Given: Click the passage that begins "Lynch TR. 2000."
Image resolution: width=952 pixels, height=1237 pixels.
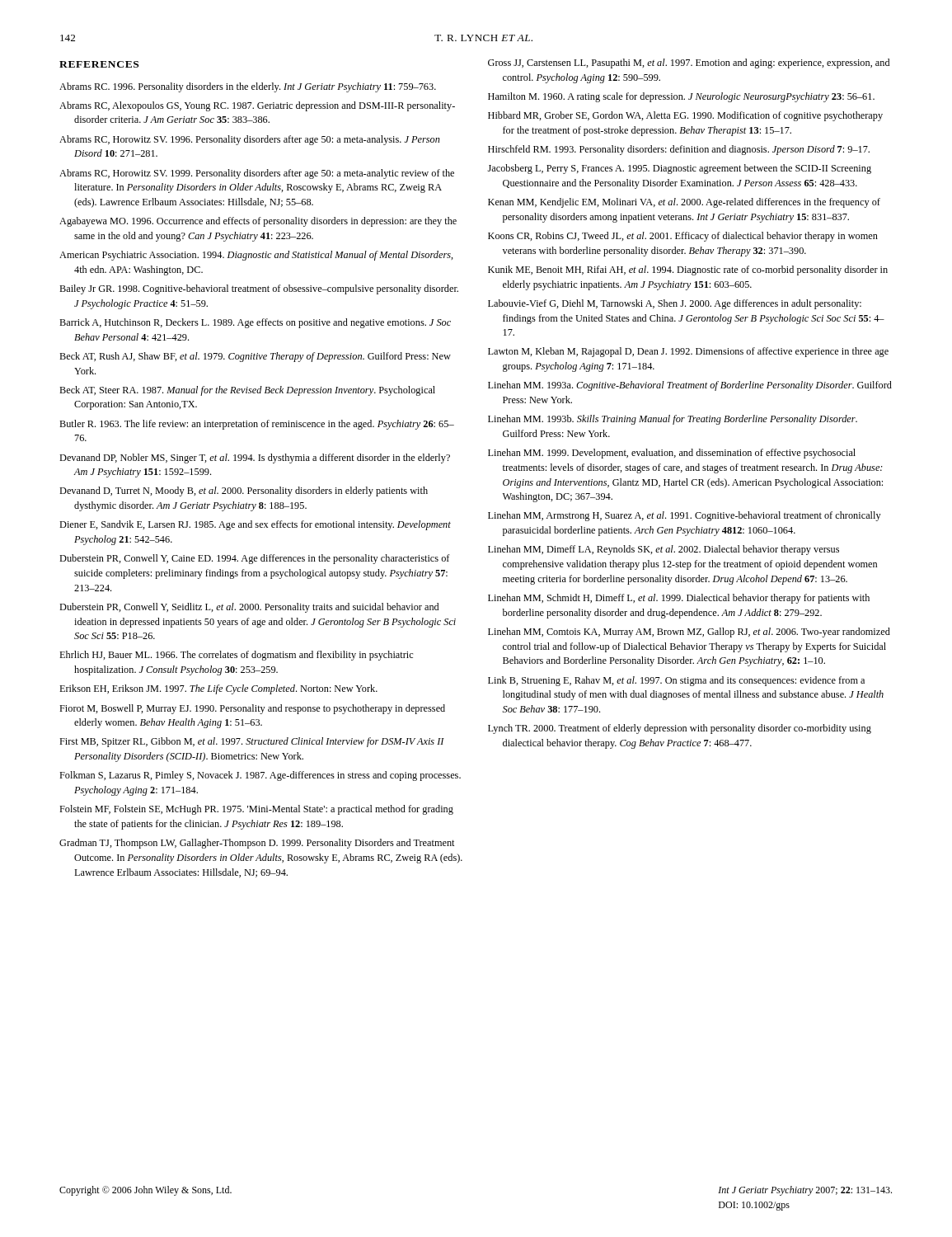Looking at the screenshot, I should [679, 736].
